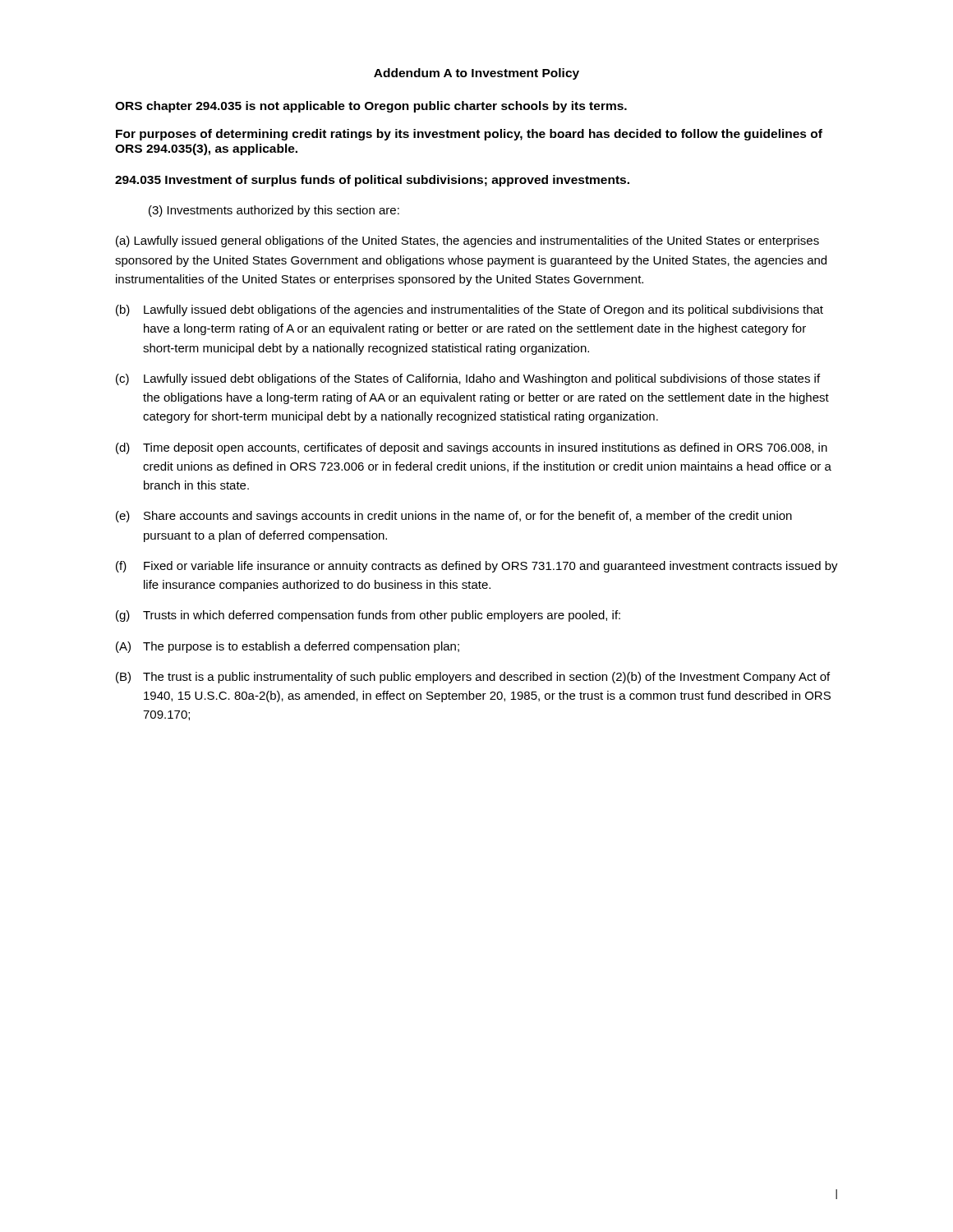Locate the list item with the text "(f) Fixed or variable life insurance or"

pos(476,575)
